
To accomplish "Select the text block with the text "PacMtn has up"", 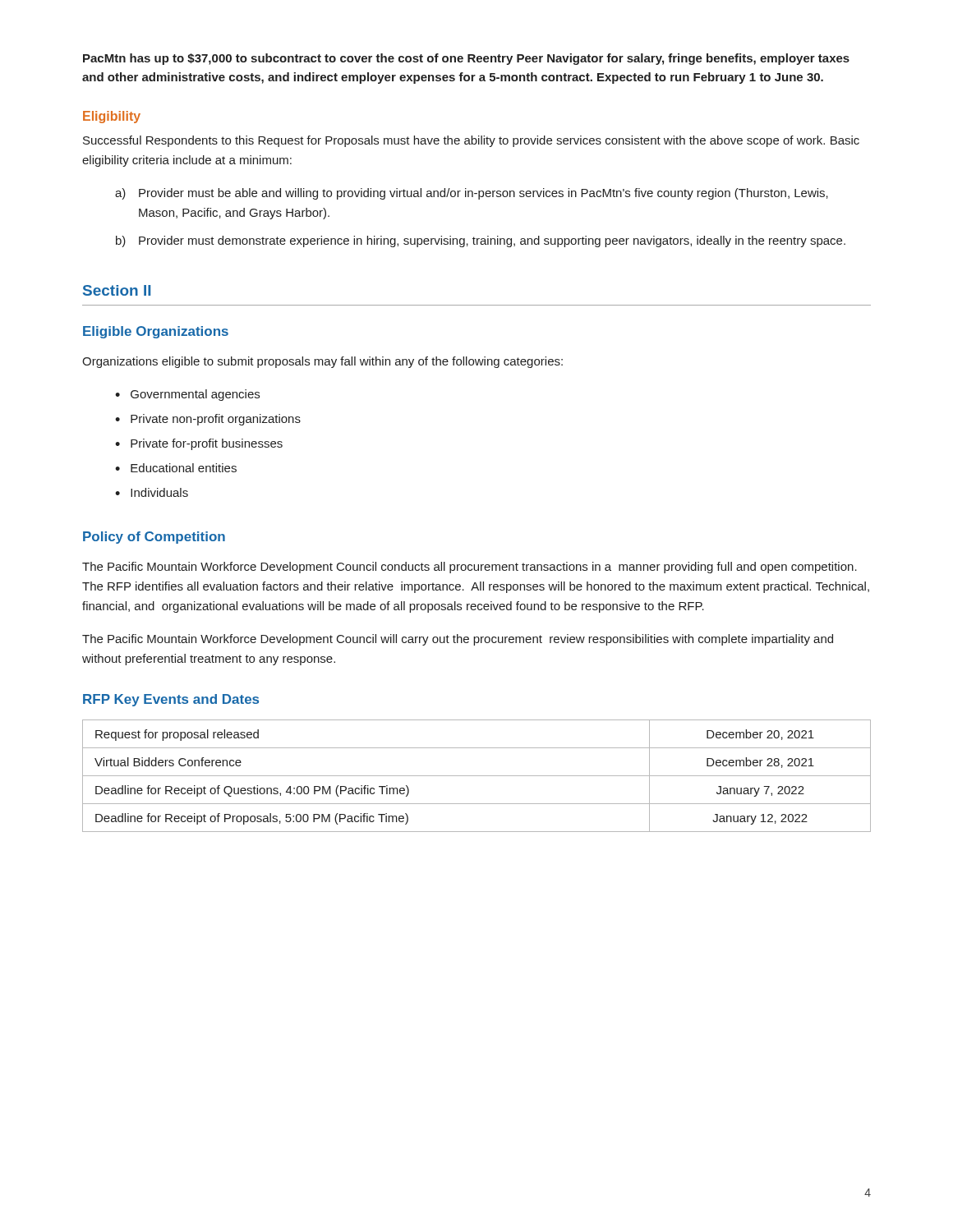I will (x=466, y=67).
